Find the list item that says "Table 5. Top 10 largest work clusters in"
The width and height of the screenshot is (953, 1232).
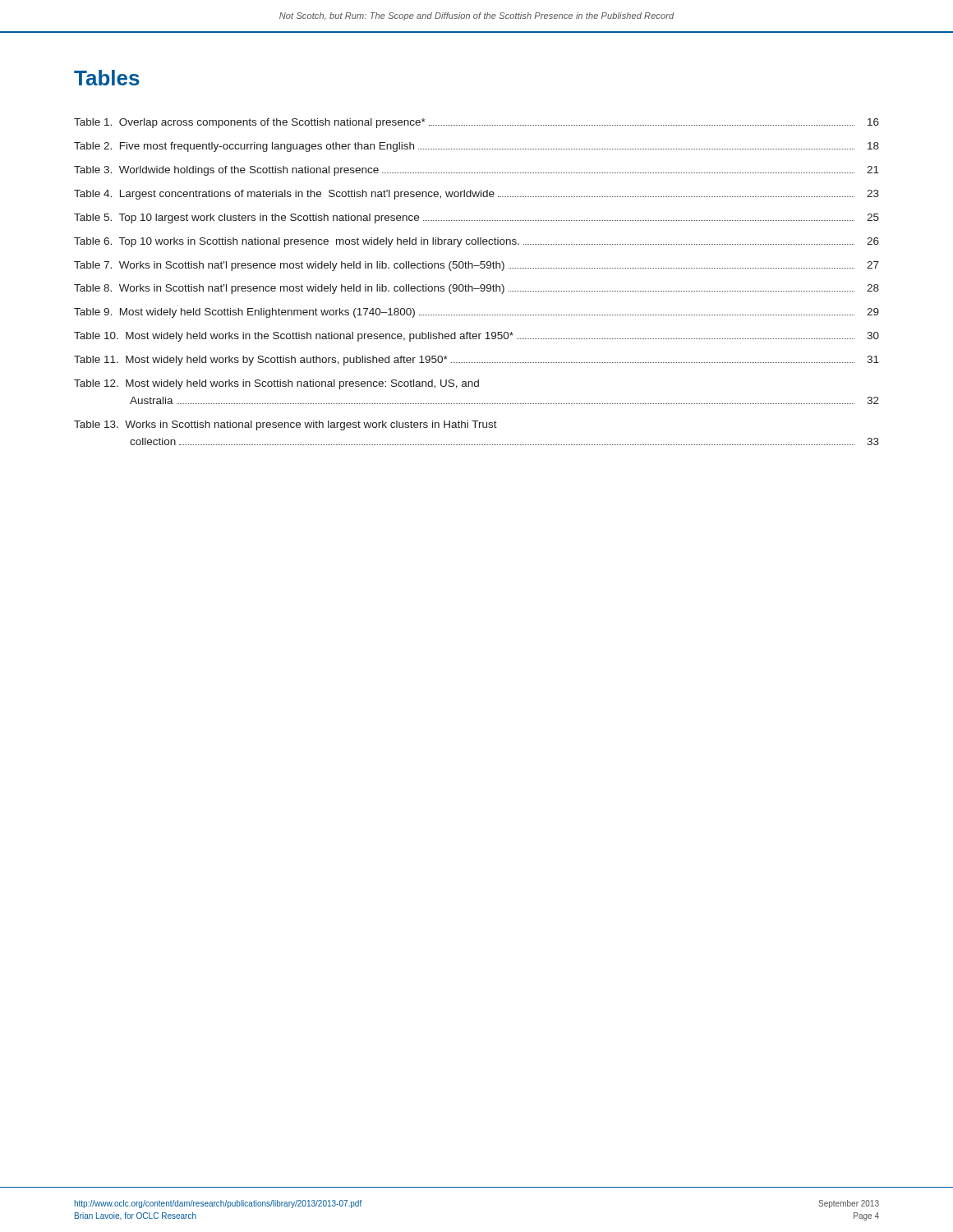[476, 218]
